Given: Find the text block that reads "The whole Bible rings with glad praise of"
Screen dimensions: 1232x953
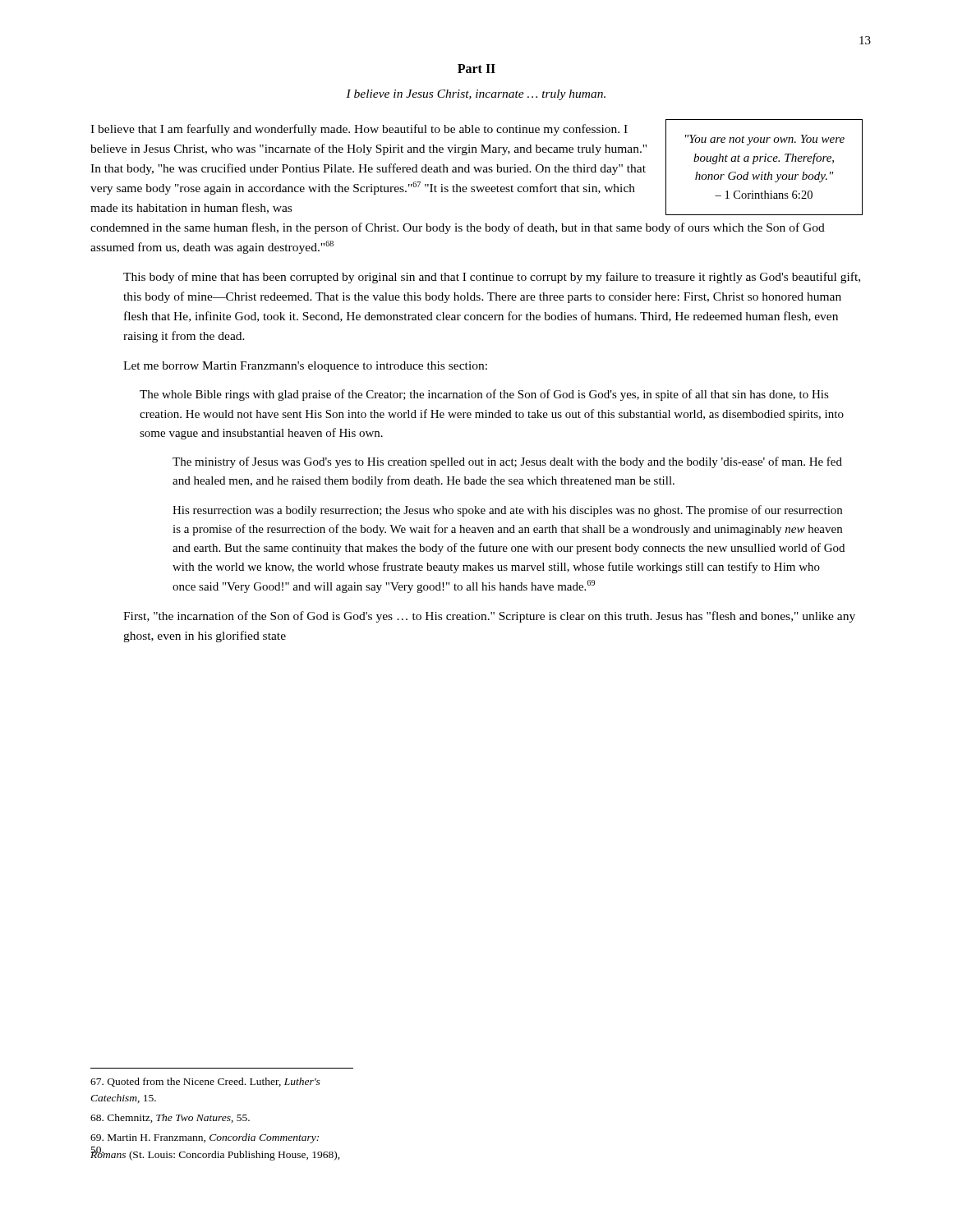Looking at the screenshot, I should click(492, 414).
